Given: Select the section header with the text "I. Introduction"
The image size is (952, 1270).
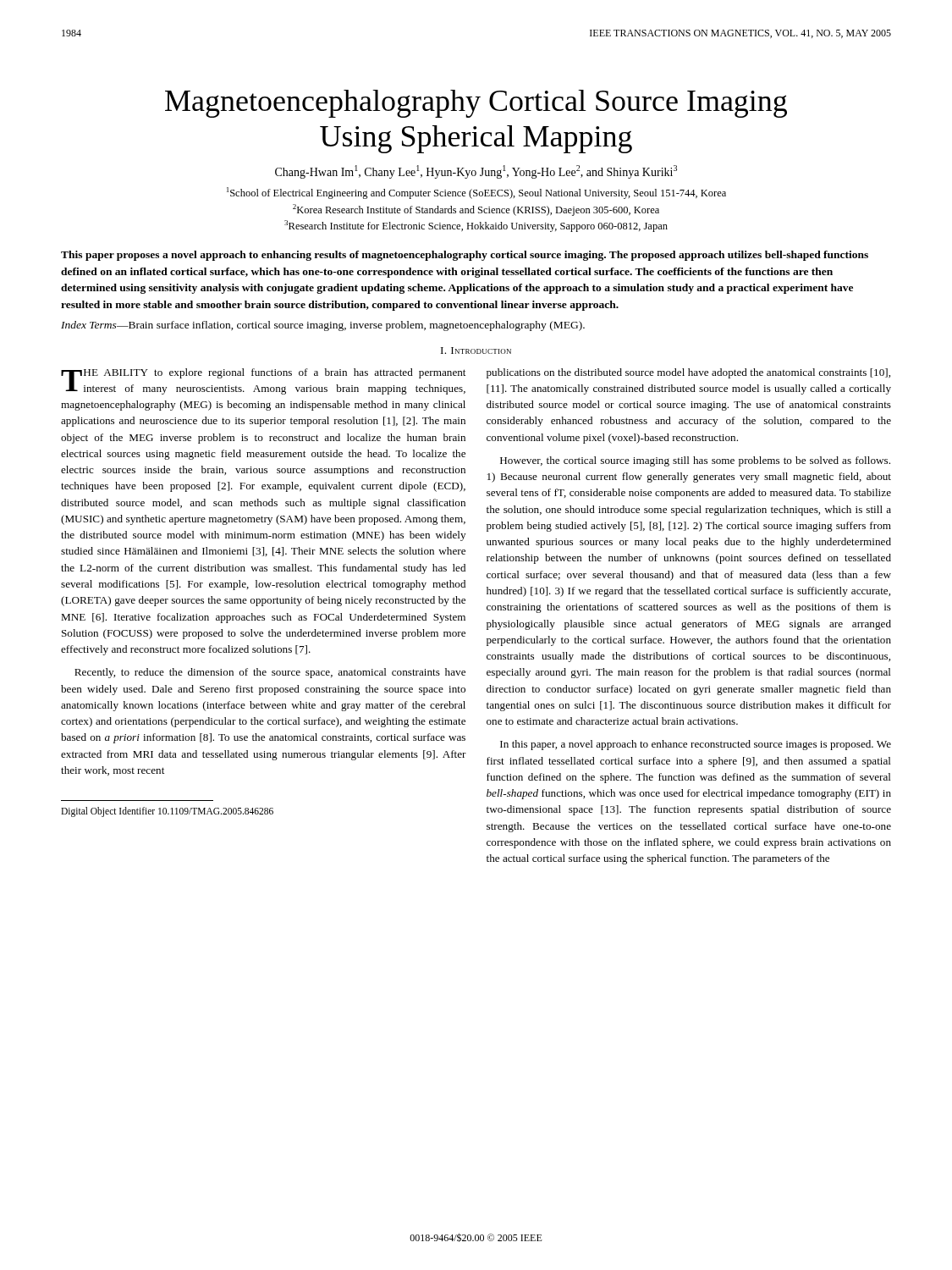Looking at the screenshot, I should 476,350.
